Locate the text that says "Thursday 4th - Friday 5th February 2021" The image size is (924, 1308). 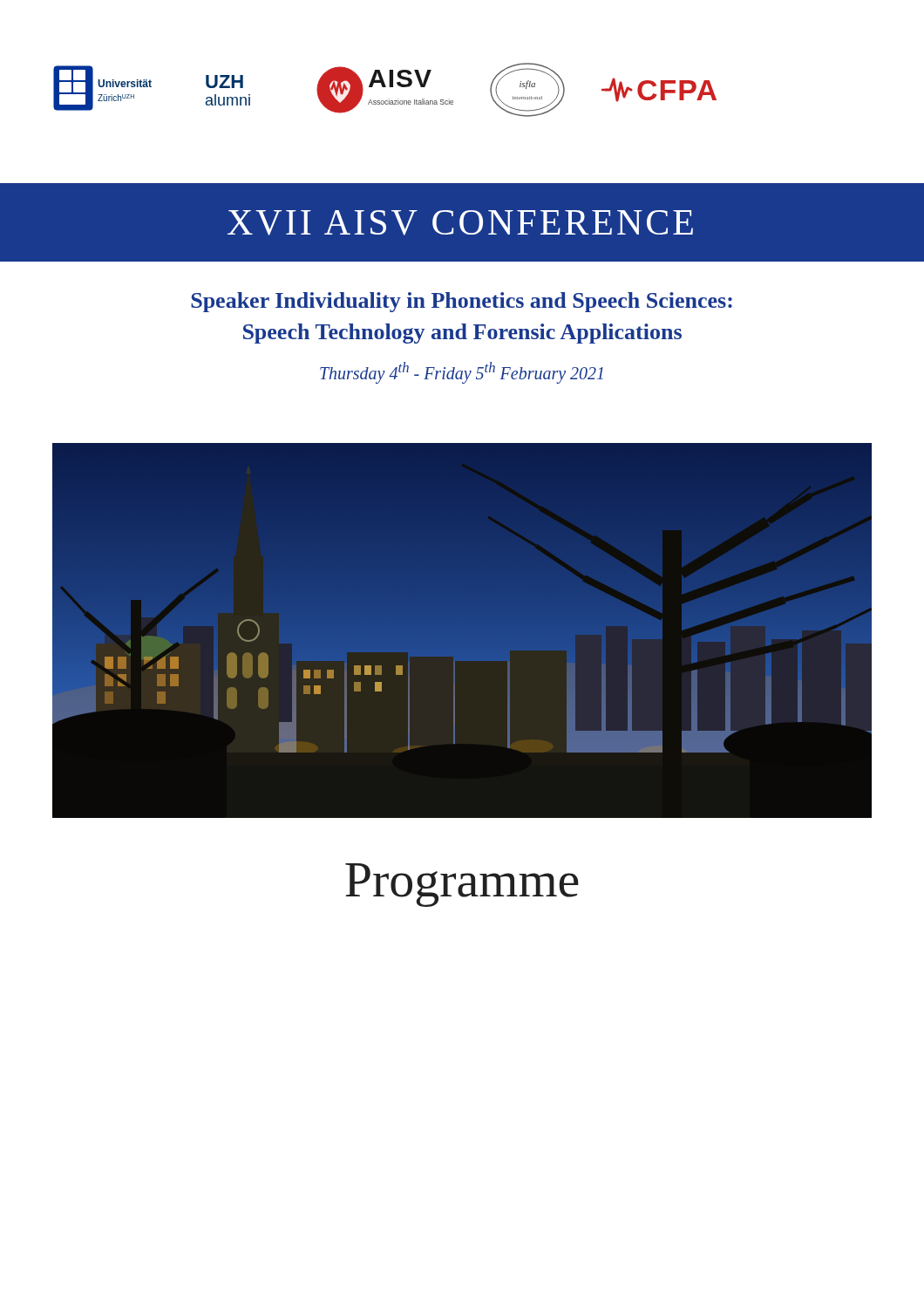pyautogui.click(x=462, y=371)
